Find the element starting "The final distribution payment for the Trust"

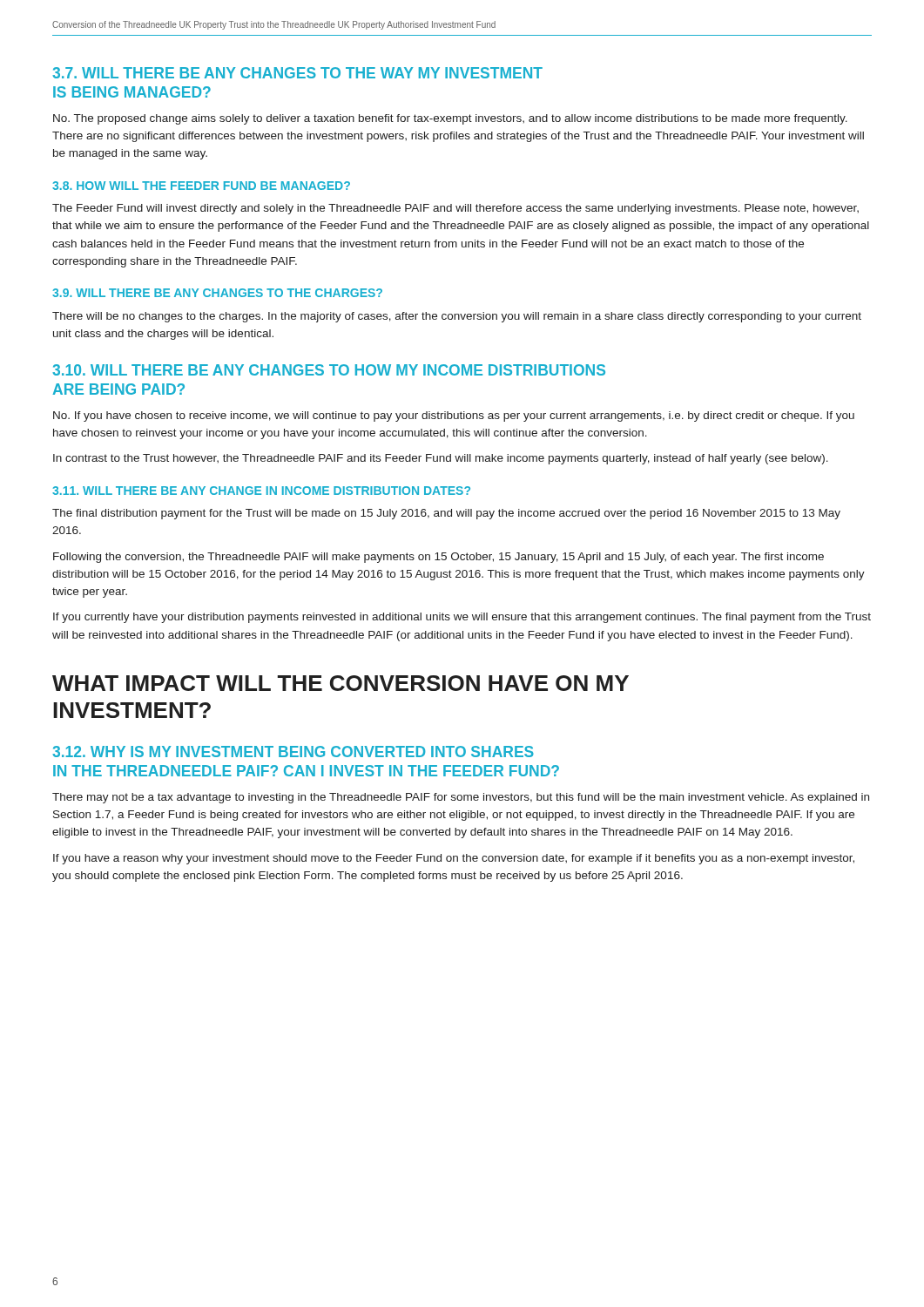tap(446, 522)
